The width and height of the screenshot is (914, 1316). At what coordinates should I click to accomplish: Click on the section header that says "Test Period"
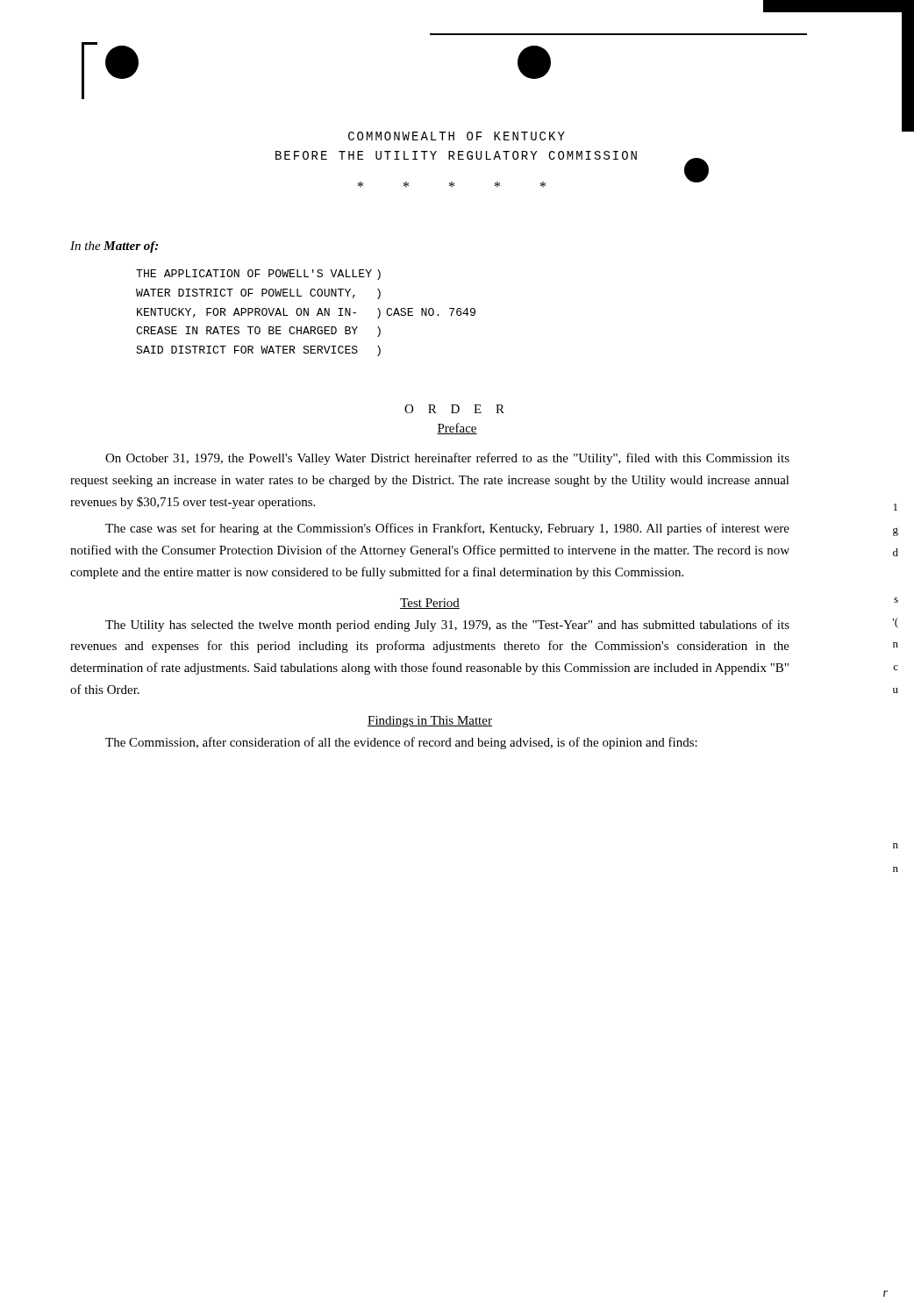pos(430,602)
